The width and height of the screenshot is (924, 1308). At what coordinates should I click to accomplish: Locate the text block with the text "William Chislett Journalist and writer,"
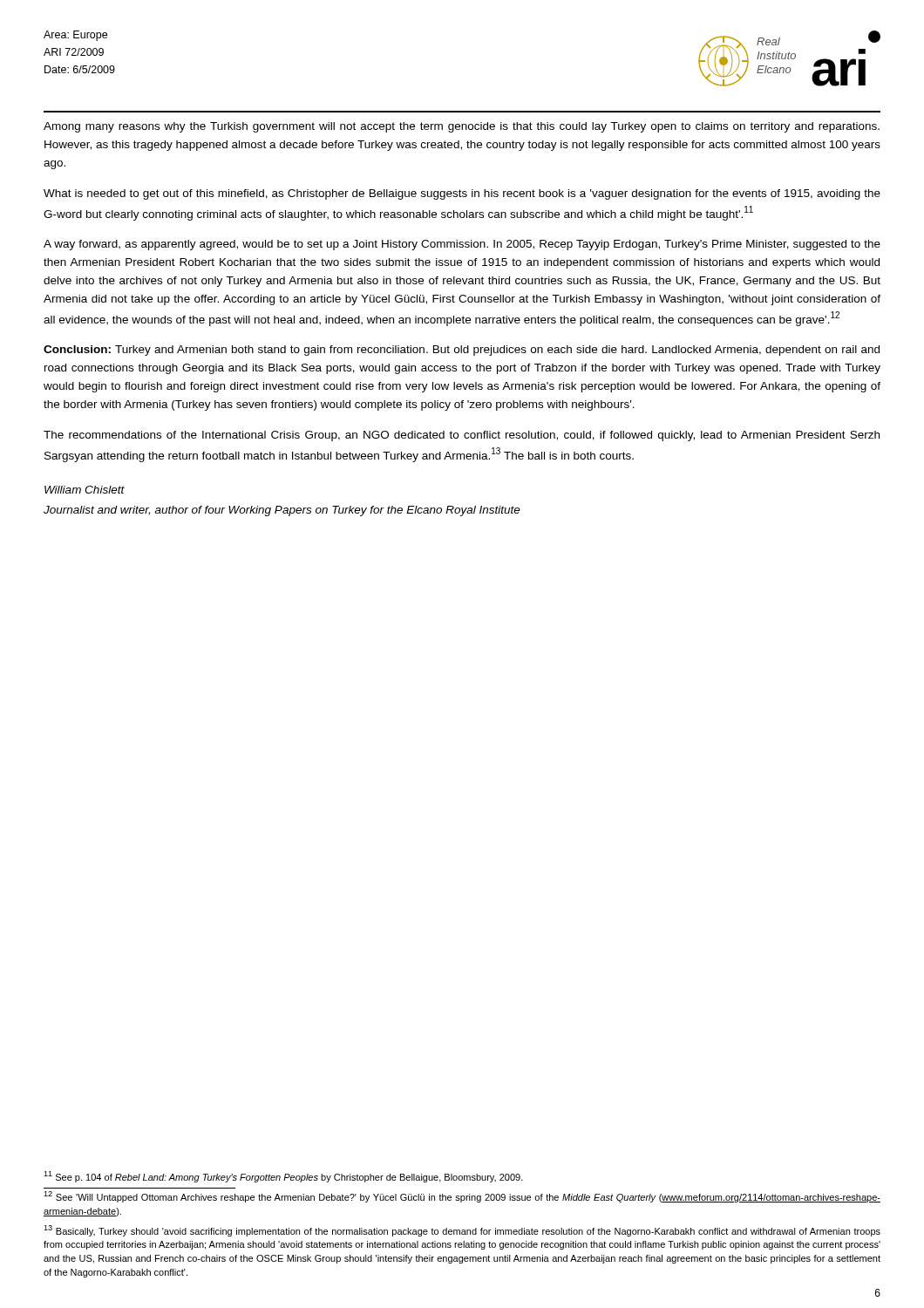click(x=282, y=500)
